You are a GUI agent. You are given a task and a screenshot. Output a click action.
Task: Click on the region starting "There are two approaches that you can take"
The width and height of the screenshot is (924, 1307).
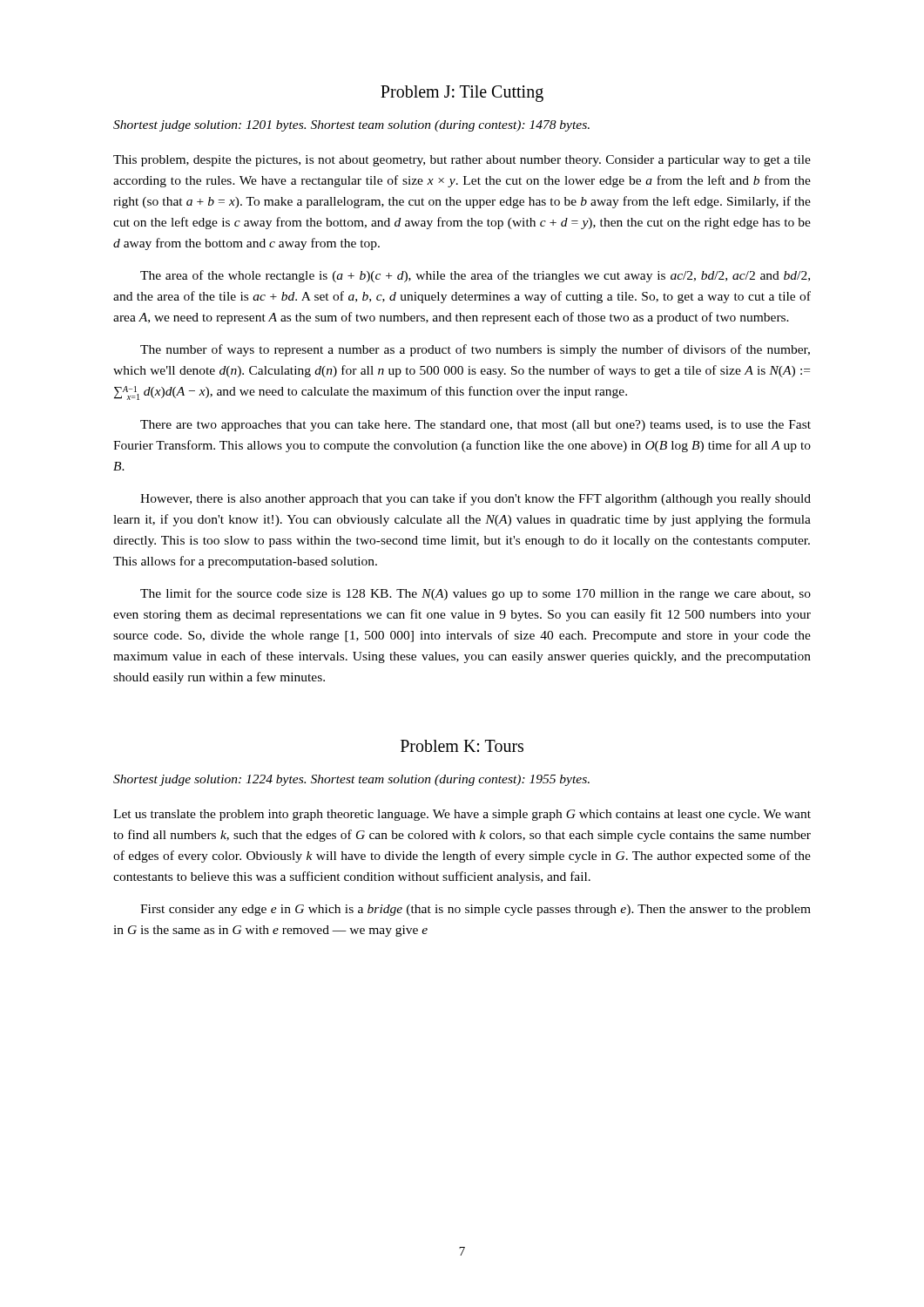[462, 445]
